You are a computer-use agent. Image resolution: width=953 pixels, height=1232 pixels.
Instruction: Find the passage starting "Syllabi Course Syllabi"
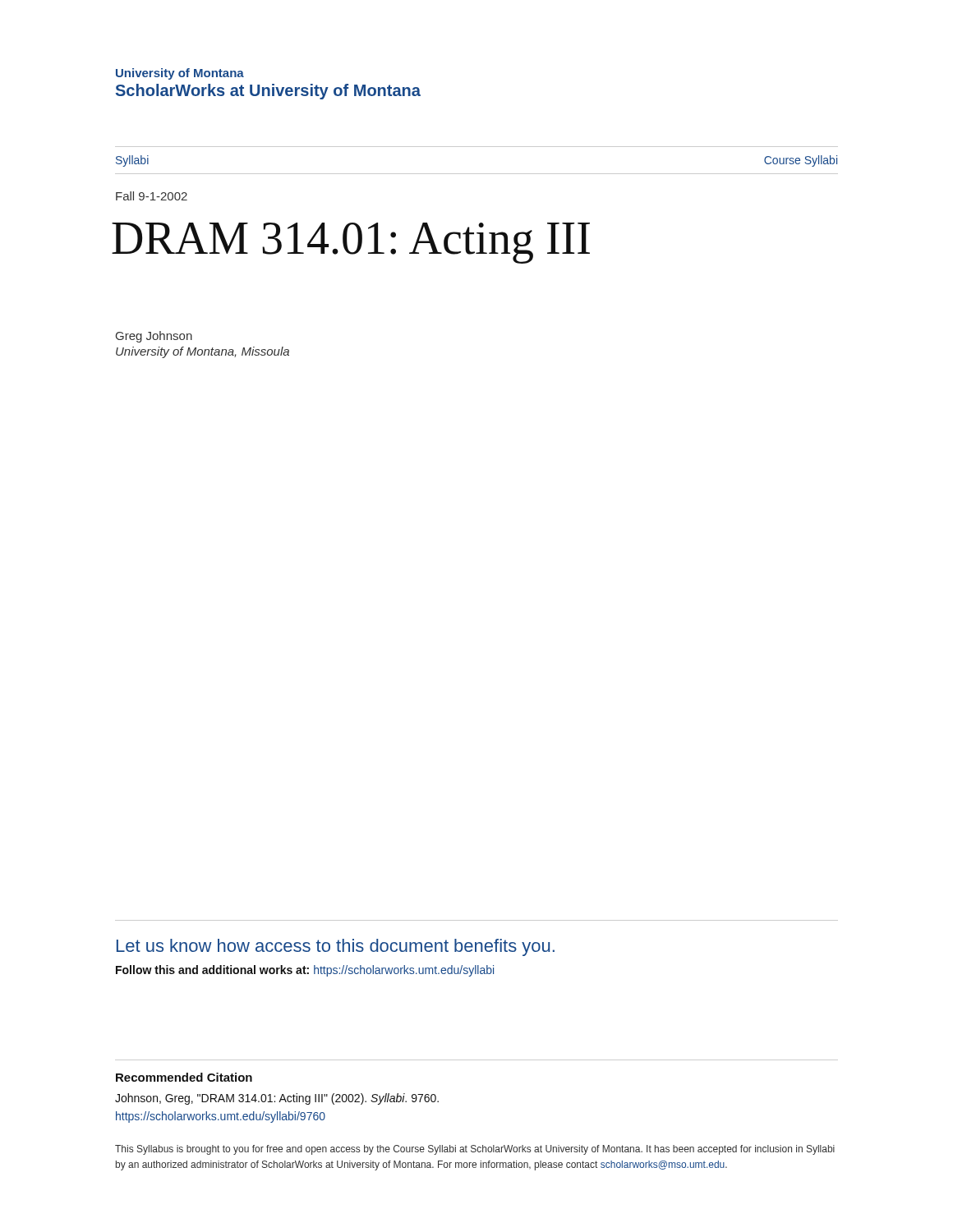(x=132, y=161)
